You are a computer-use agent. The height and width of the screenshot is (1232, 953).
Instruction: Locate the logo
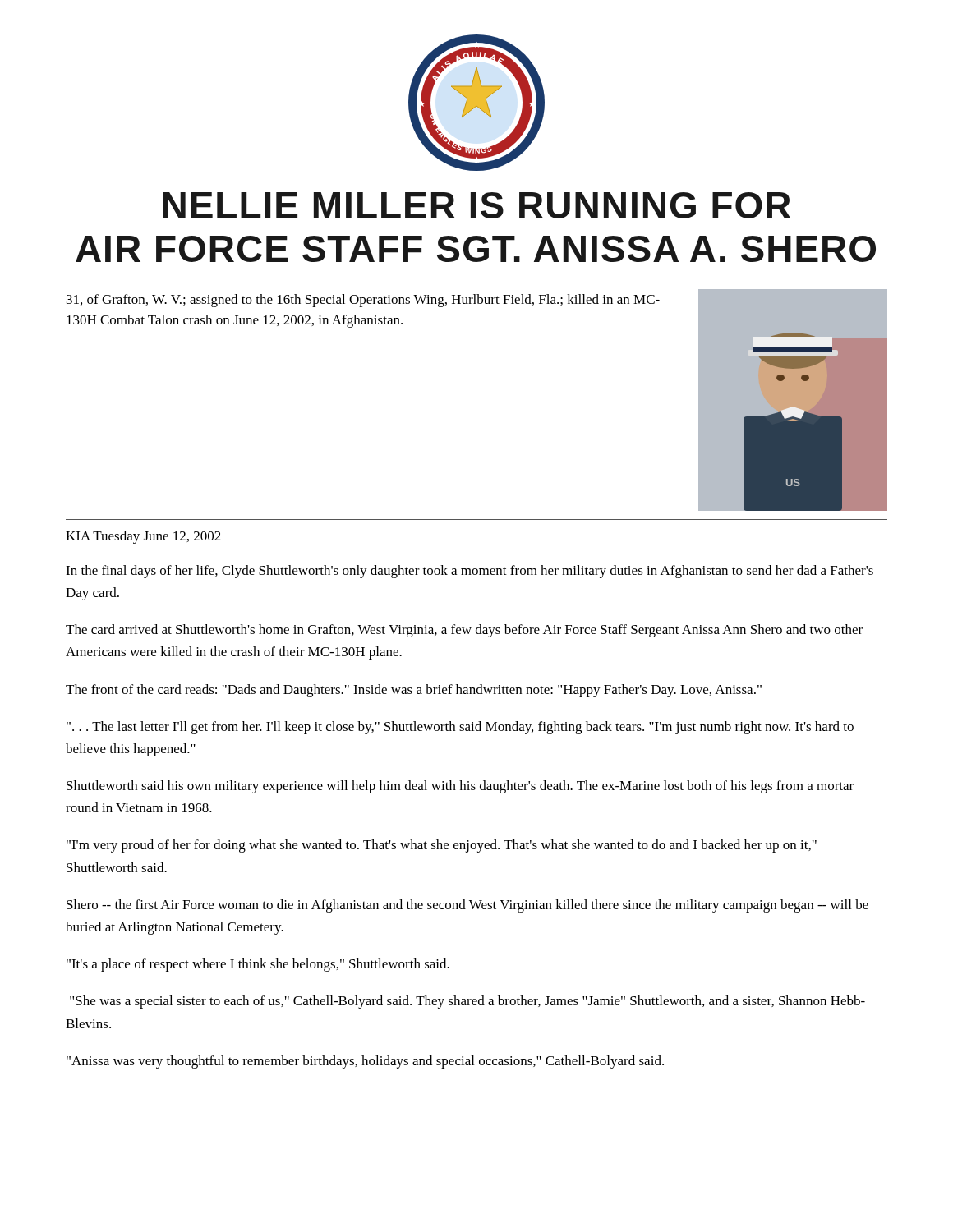tap(476, 104)
